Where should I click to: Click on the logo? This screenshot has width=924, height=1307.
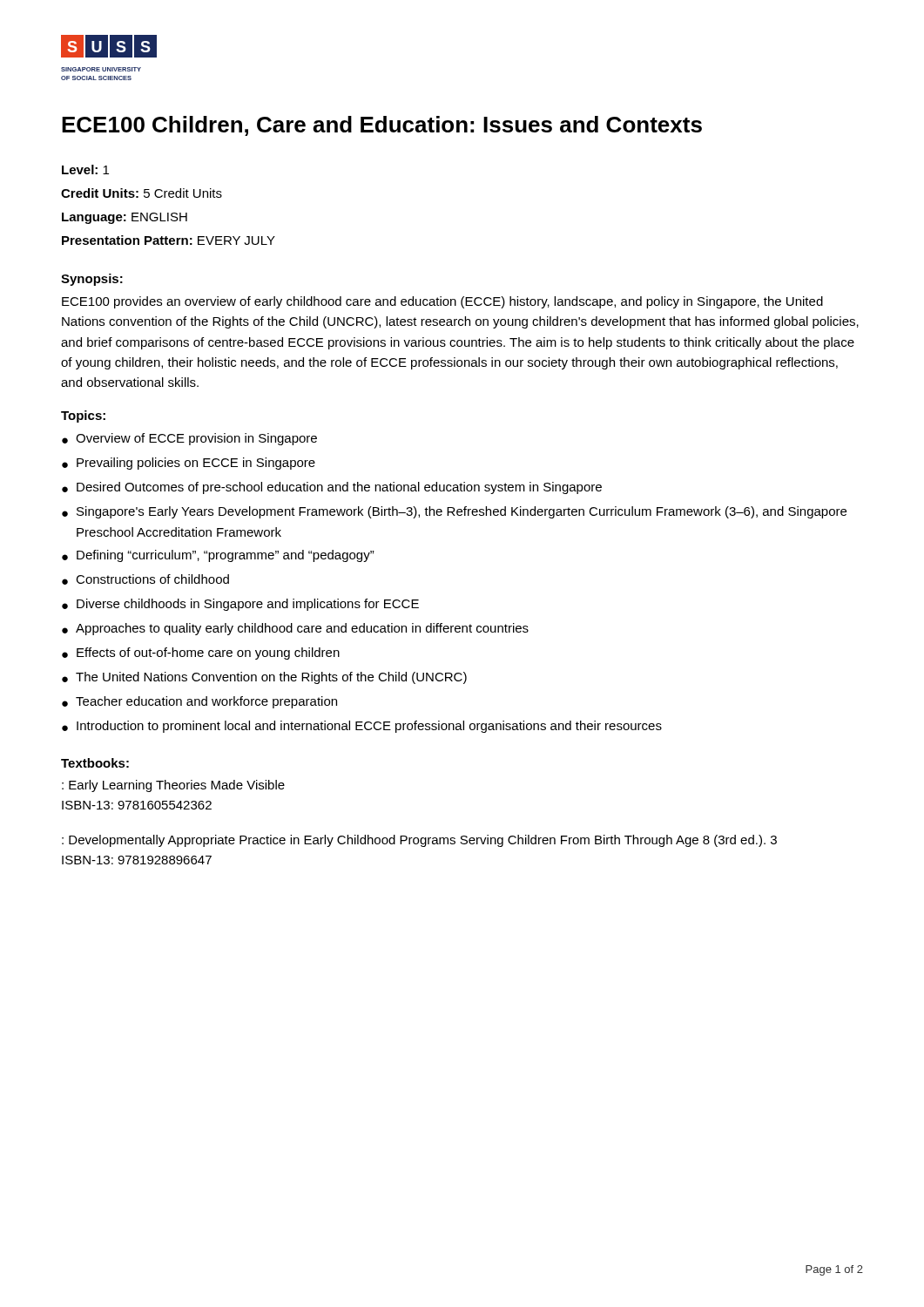coord(462,65)
